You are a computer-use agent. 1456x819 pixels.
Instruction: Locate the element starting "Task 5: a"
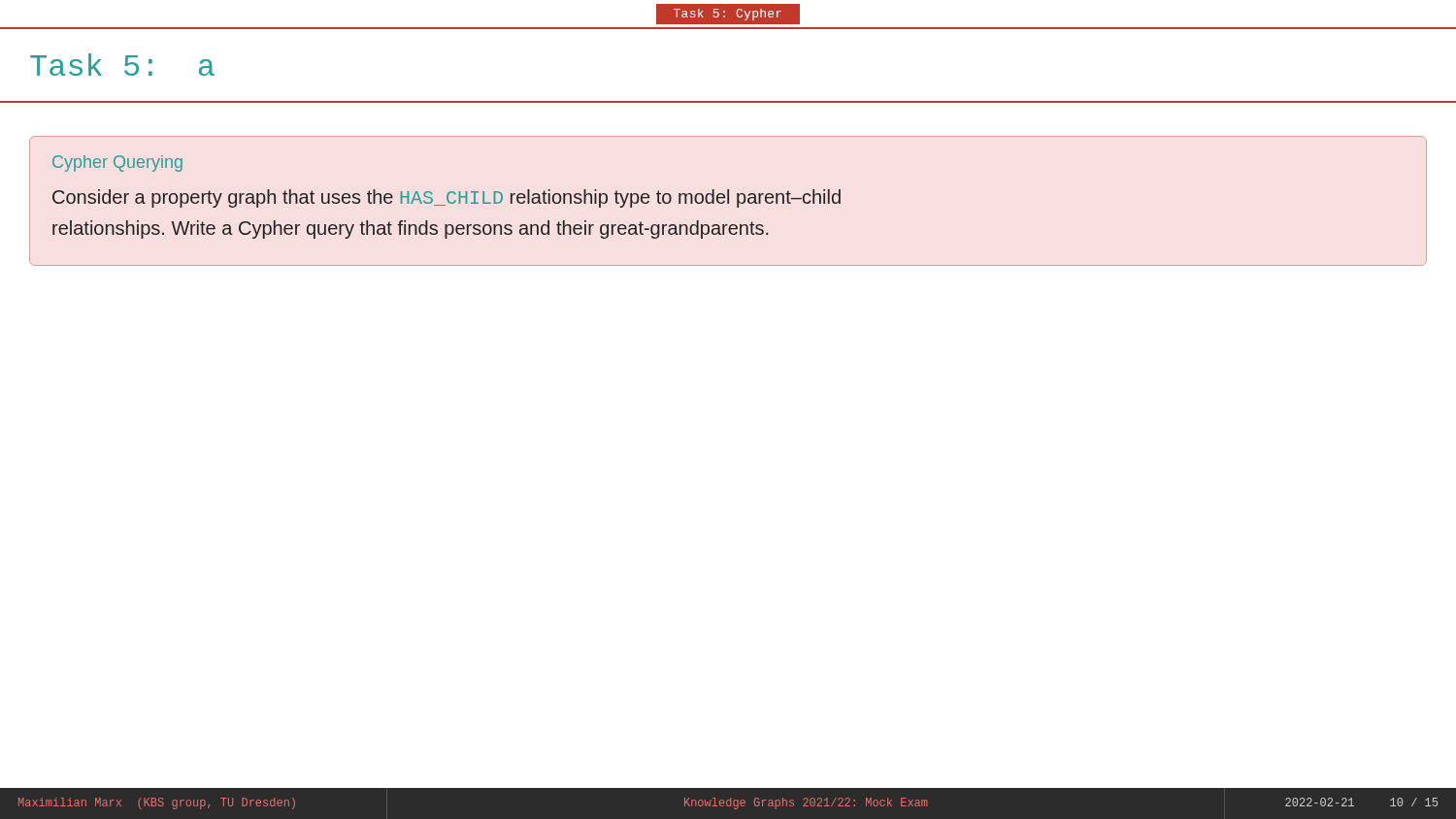click(x=122, y=67)
